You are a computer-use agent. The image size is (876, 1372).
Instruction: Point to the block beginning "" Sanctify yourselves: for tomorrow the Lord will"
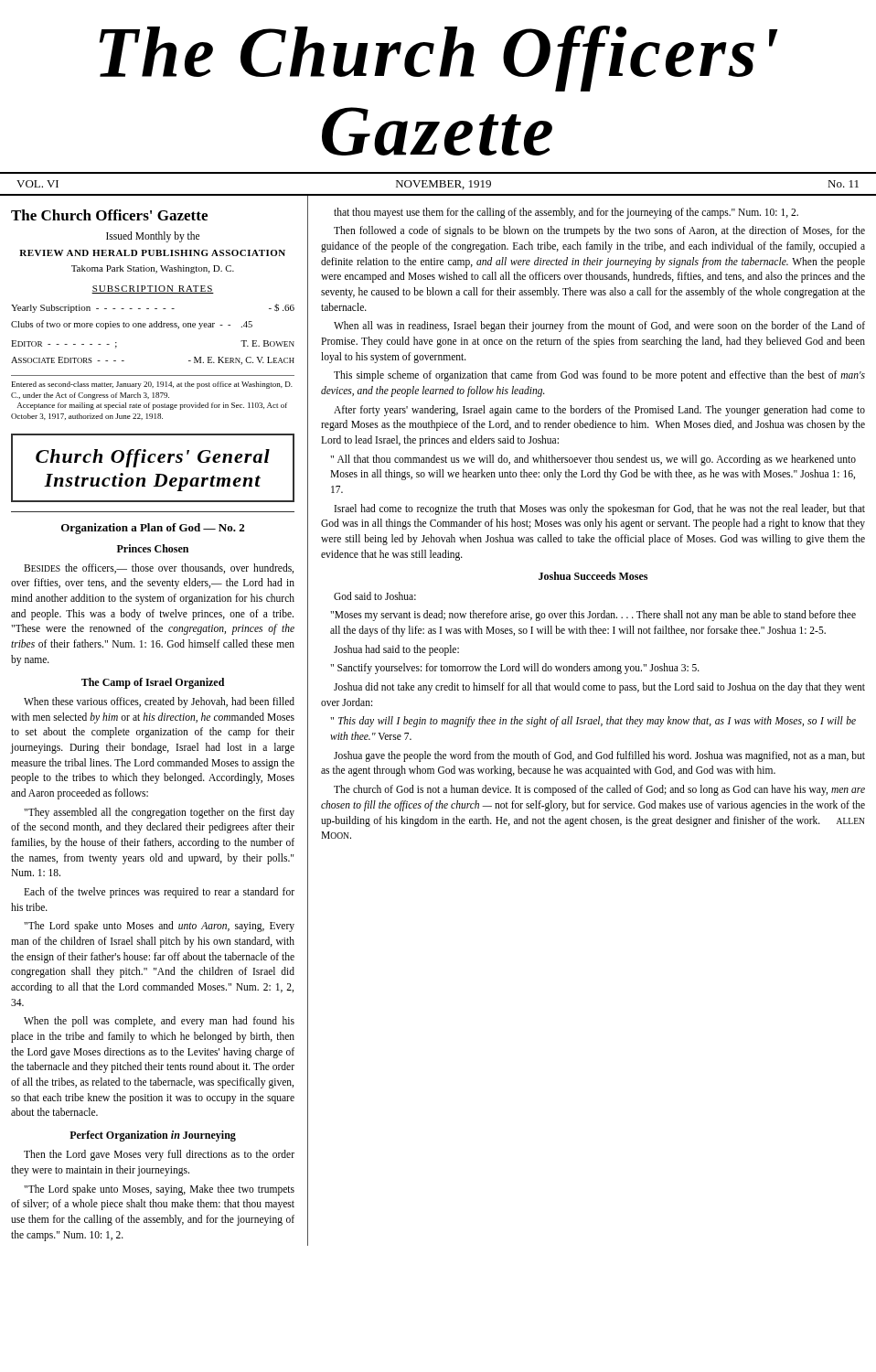pyautogui.click(x=515, y=668)
